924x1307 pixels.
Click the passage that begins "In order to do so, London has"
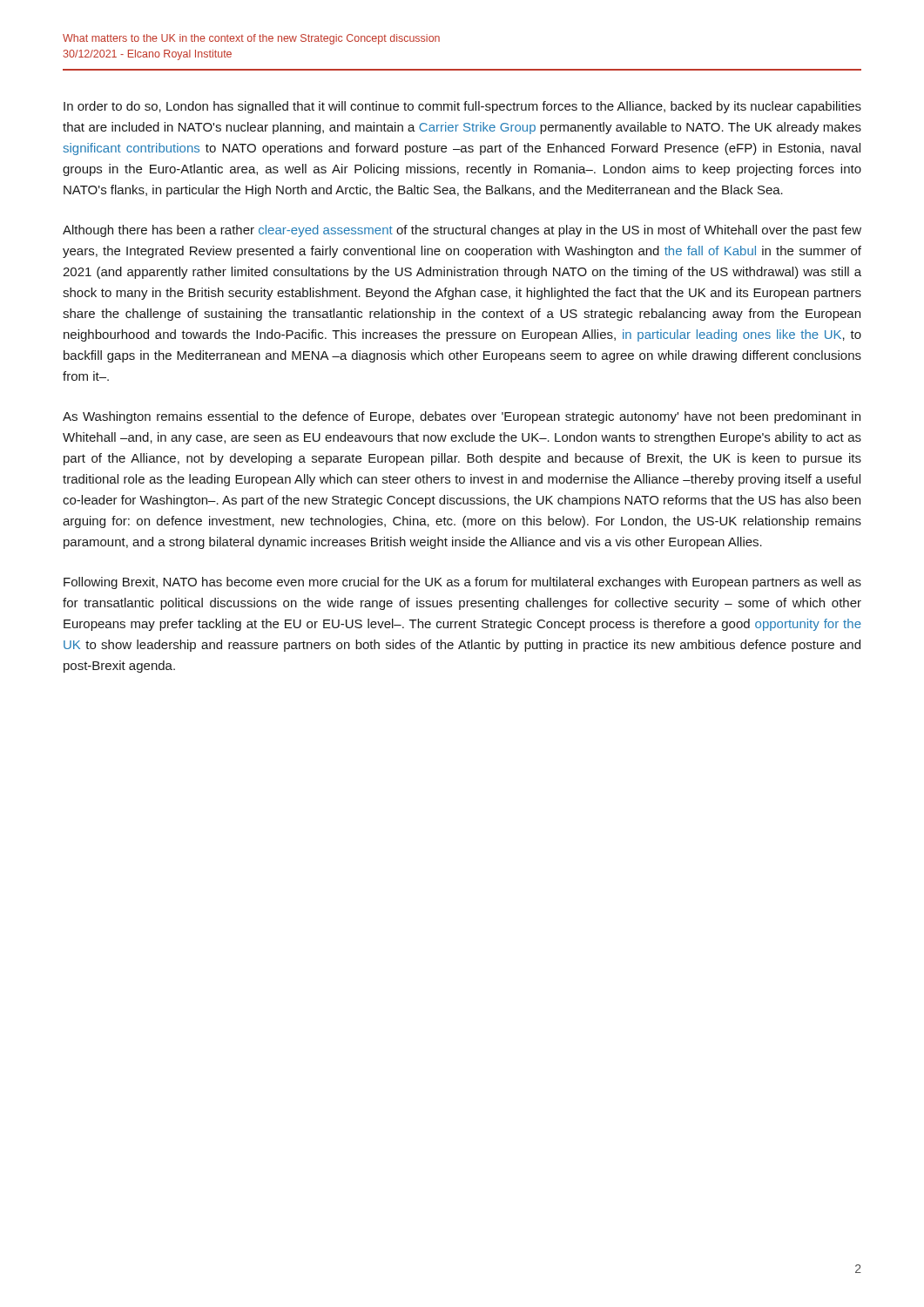click(462, 148)
